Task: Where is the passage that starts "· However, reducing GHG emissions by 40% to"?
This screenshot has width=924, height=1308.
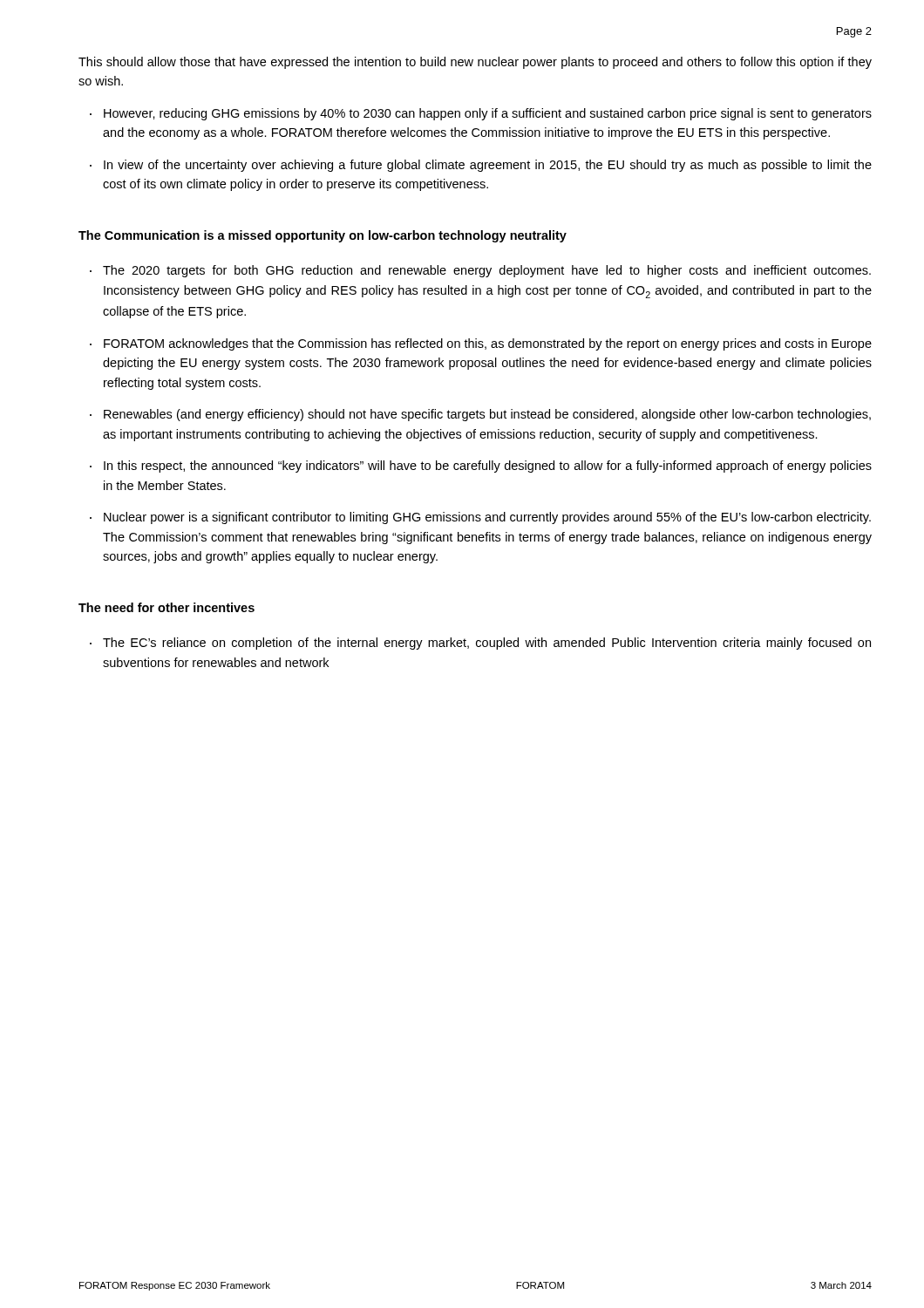Action: tap(475, 123)
